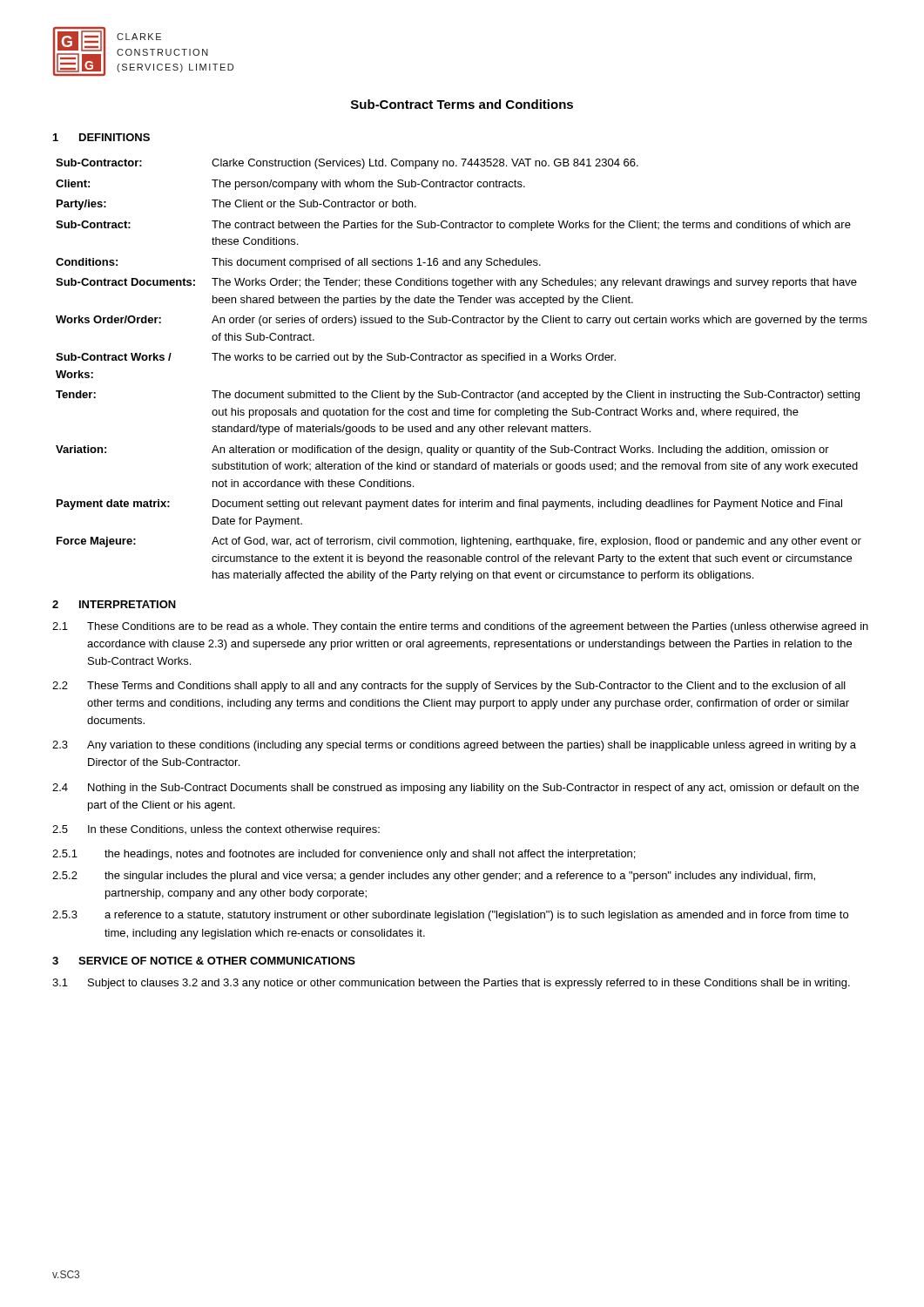Navigate to the text block starting "2.5 In these Conditions,"

(x=216, y=829)
